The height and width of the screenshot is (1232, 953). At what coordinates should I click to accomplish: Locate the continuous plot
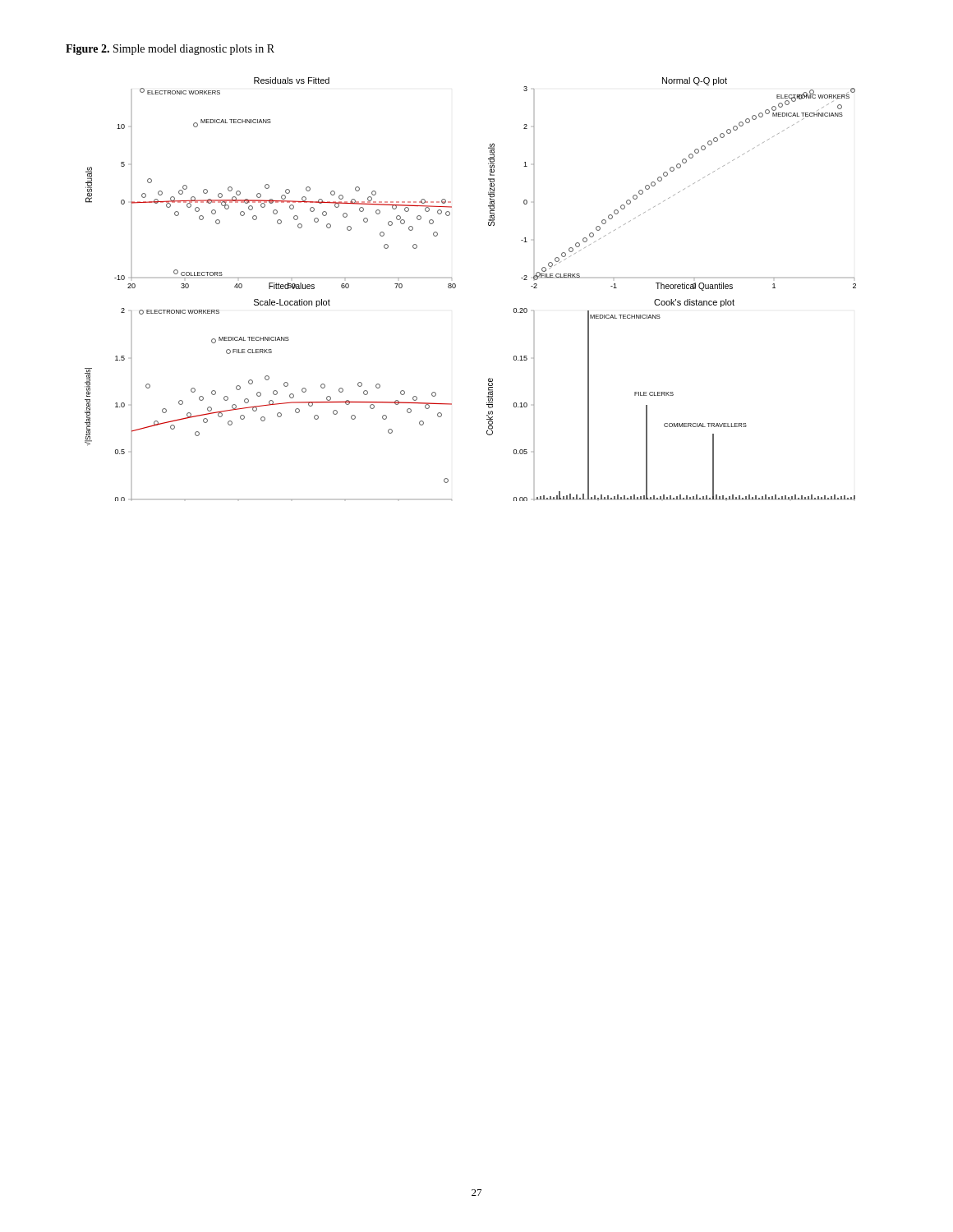pos(476,287)
